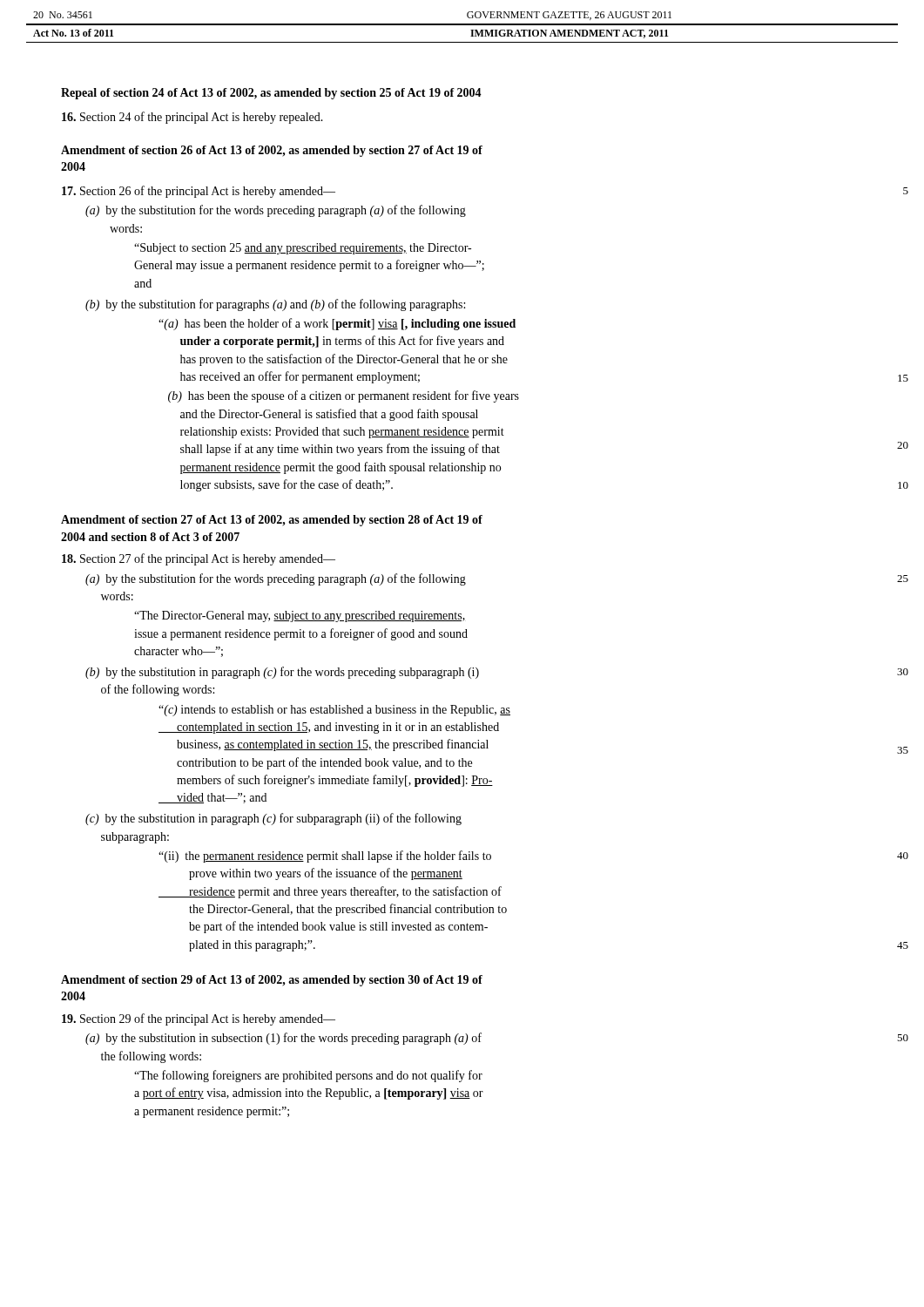This screenshot has height=1307, width=924.
Task: Find the block on this page that starts "Section 27 of the principal Act is"
Action: click(462, 752)
